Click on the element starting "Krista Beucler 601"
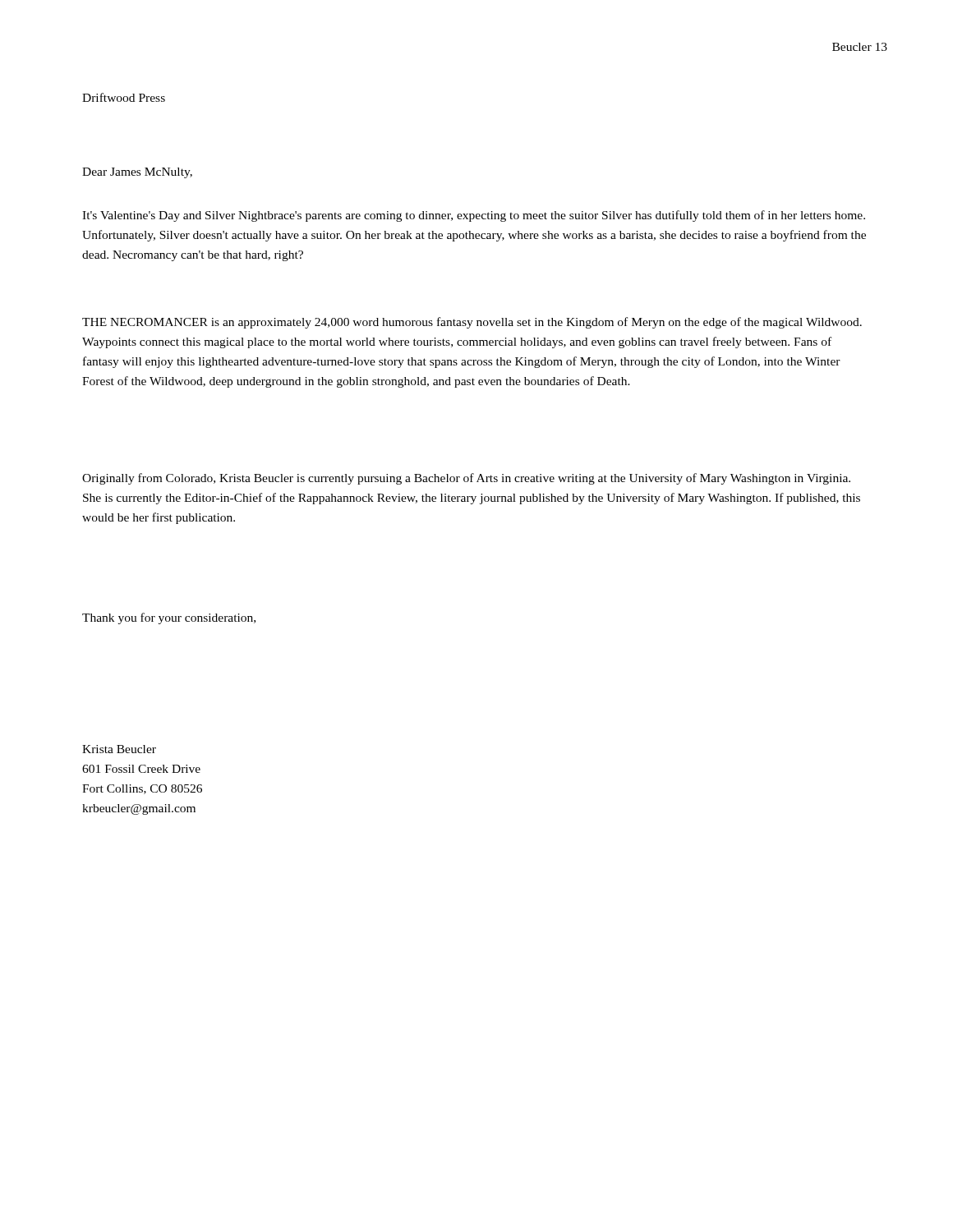The image size is (953, 1232). (x=142, y=778)
